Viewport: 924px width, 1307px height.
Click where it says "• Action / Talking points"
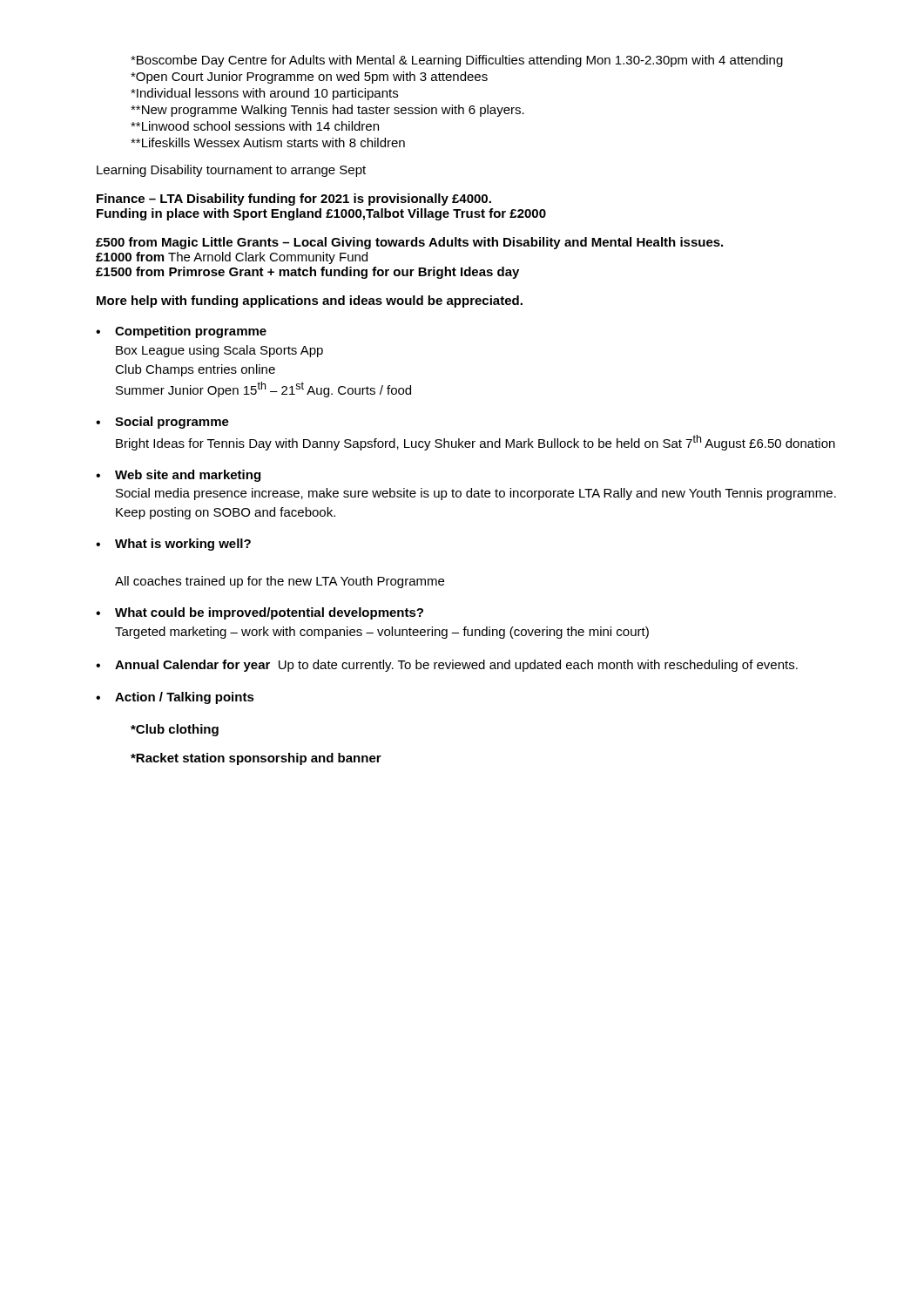tap(175, 698)
